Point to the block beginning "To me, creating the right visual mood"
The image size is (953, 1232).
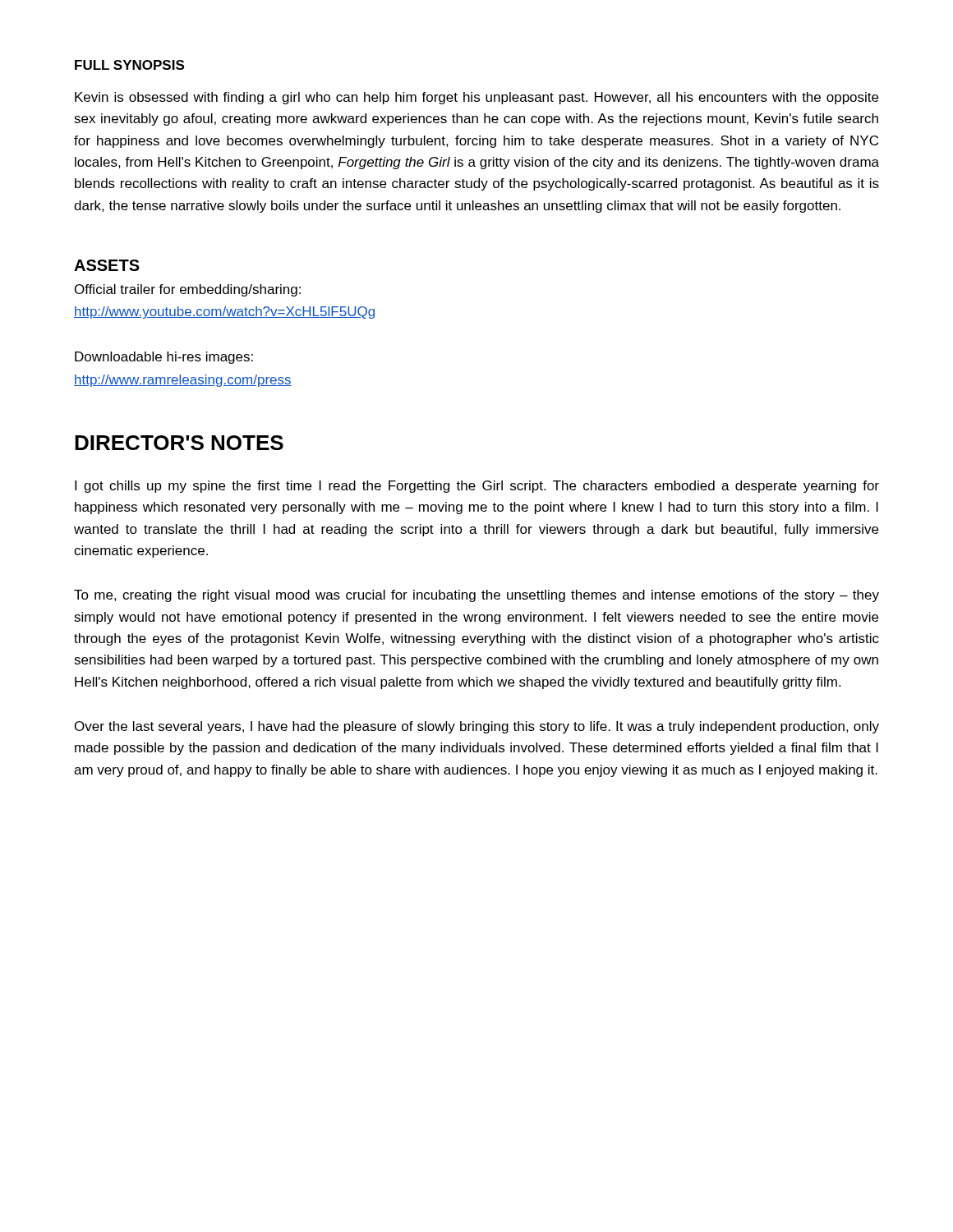click(x=476, y=638)
